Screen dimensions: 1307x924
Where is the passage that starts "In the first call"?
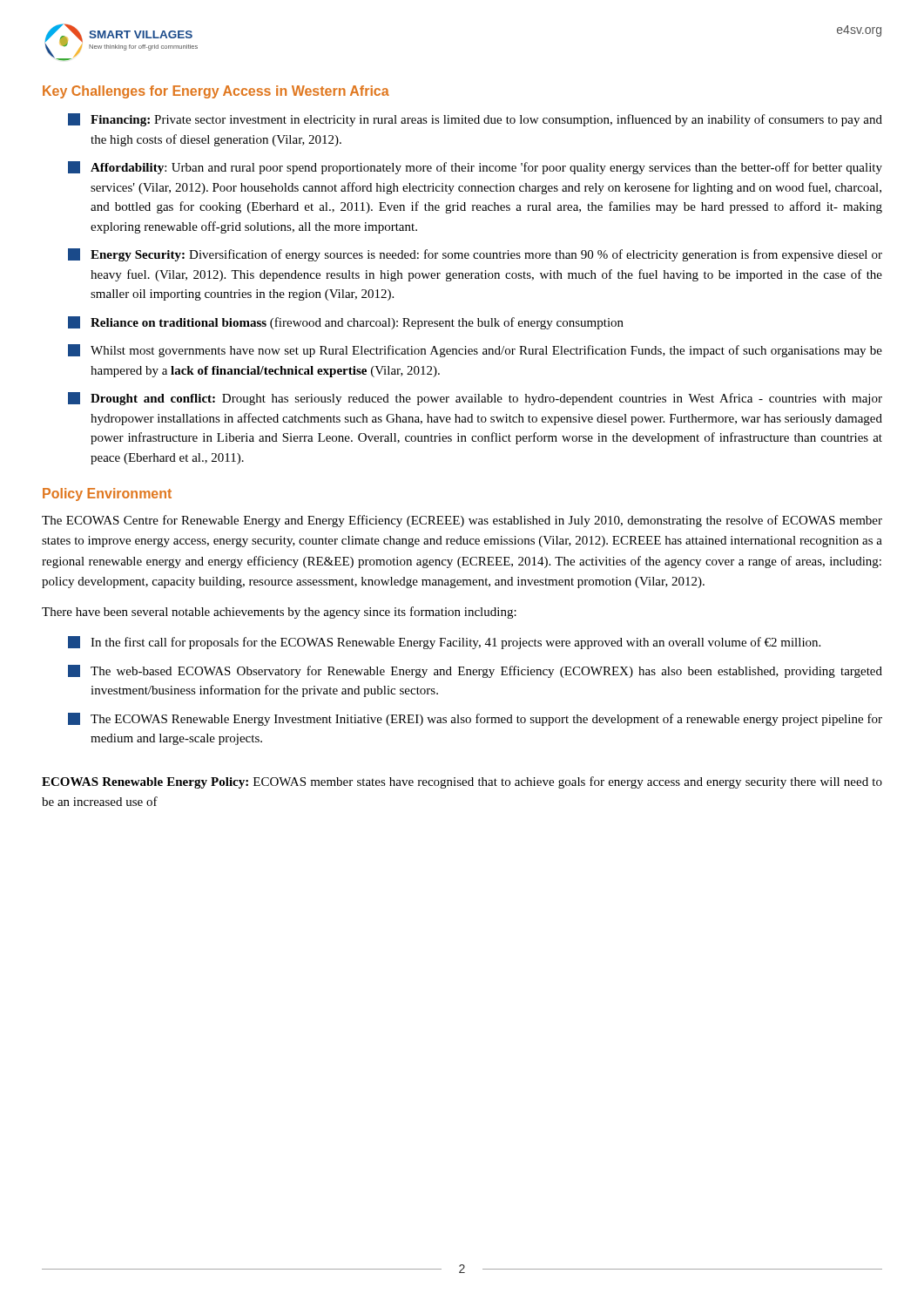click(475, 643)
